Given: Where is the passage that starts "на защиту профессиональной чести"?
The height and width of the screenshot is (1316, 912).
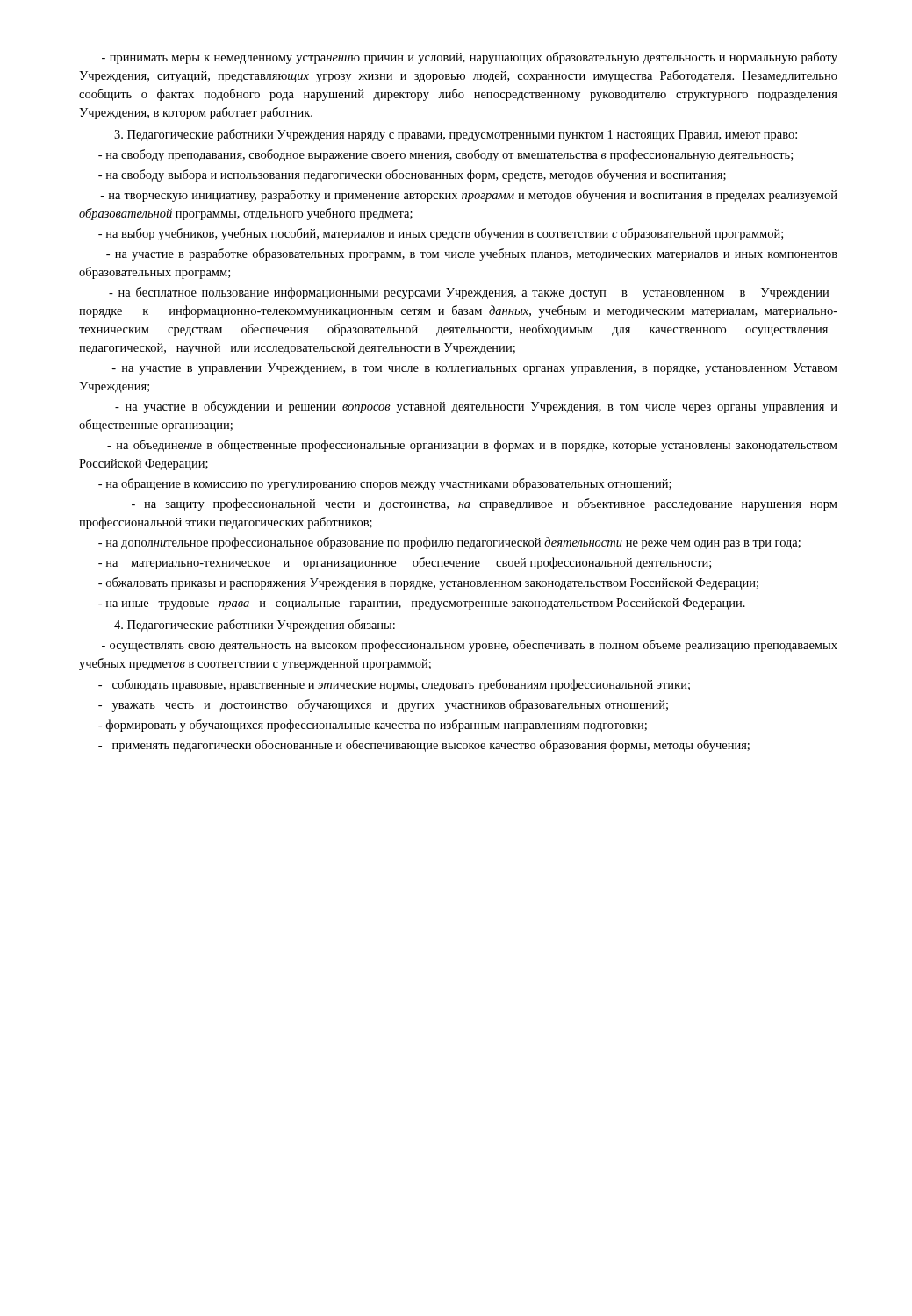Looking at the screenshot, I should tap(458, 514).
